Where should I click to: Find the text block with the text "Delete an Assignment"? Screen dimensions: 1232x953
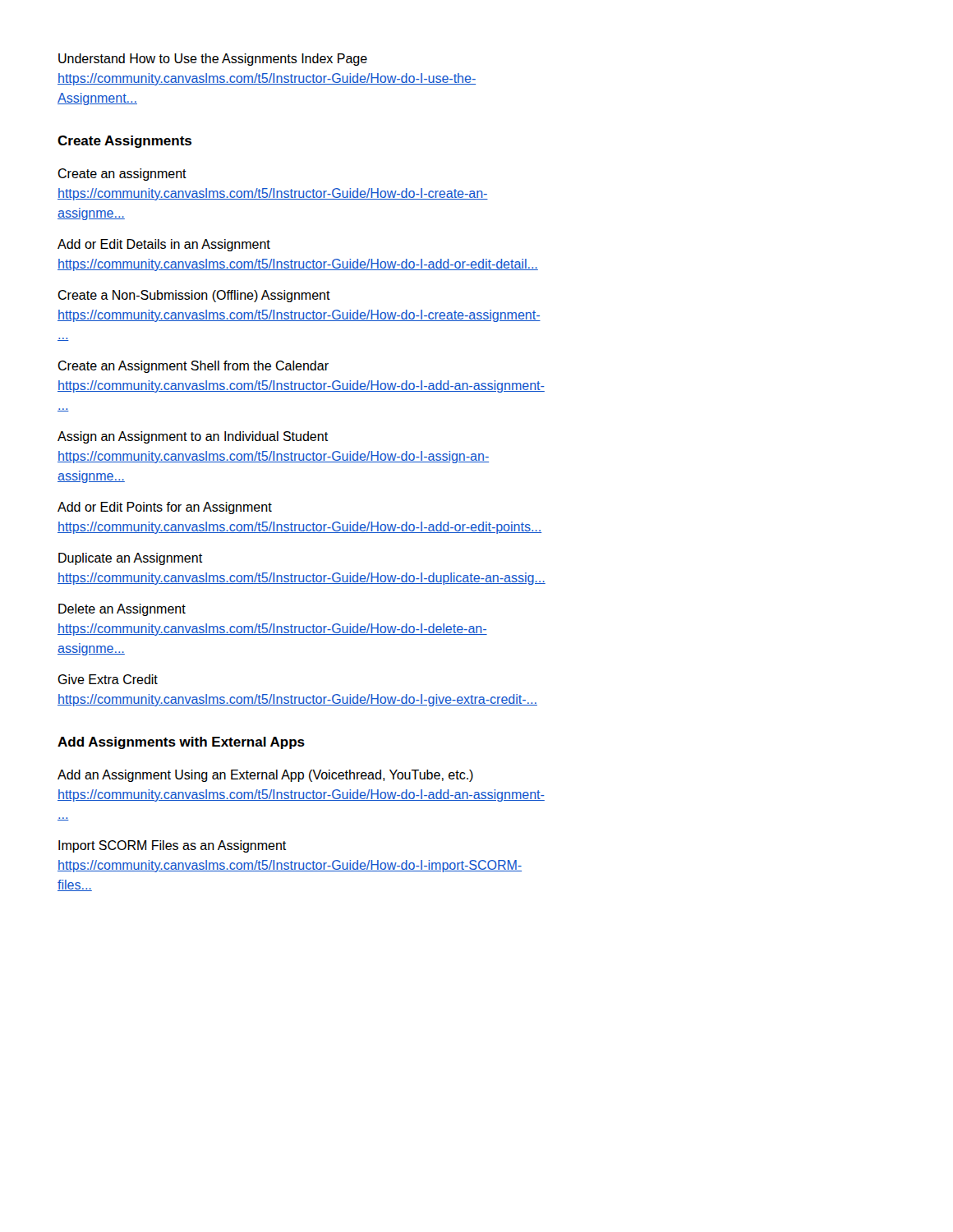pyautogui.click(x=476, y=629)
